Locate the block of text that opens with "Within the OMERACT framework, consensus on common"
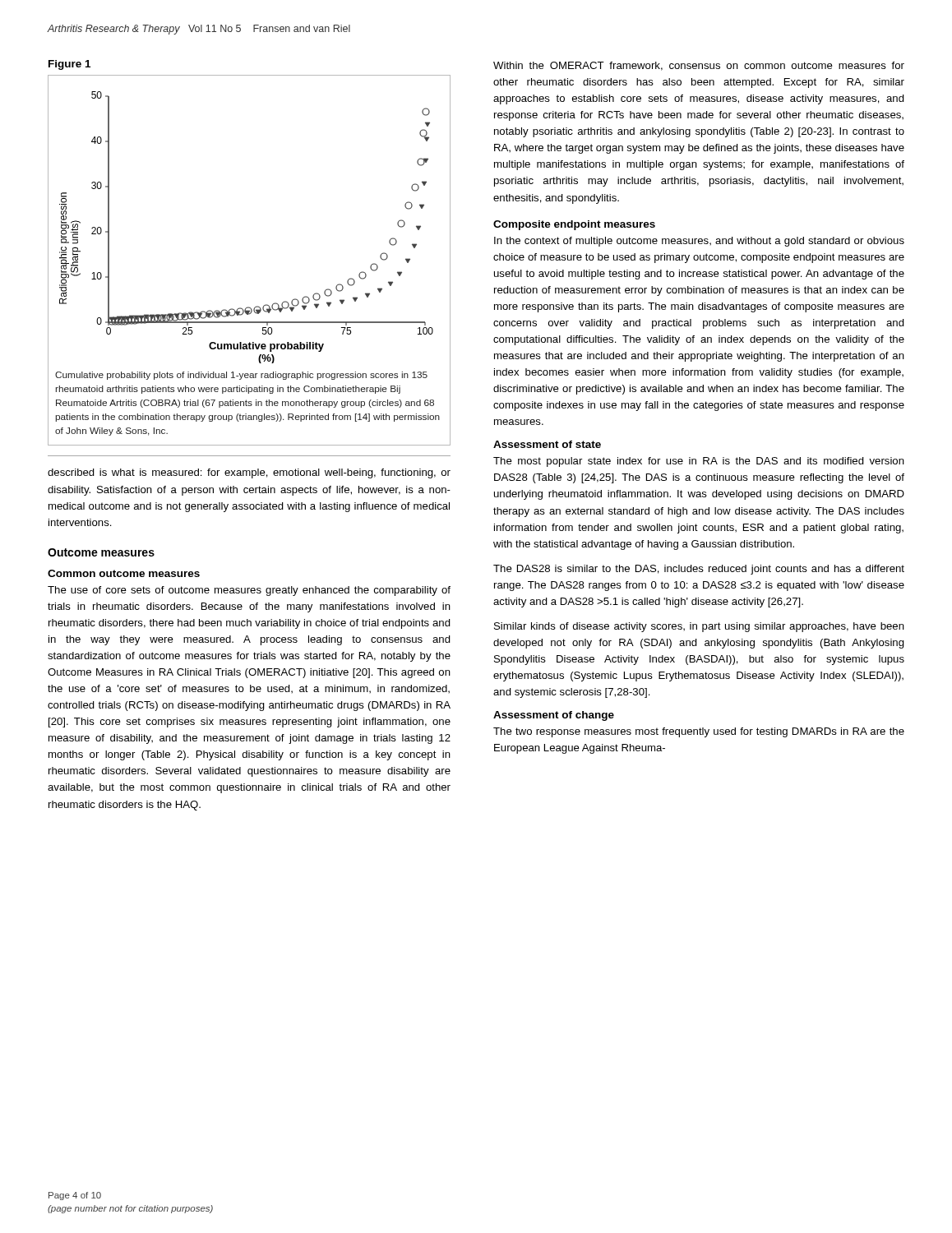Screen dimensions: 1233x952 699,131
